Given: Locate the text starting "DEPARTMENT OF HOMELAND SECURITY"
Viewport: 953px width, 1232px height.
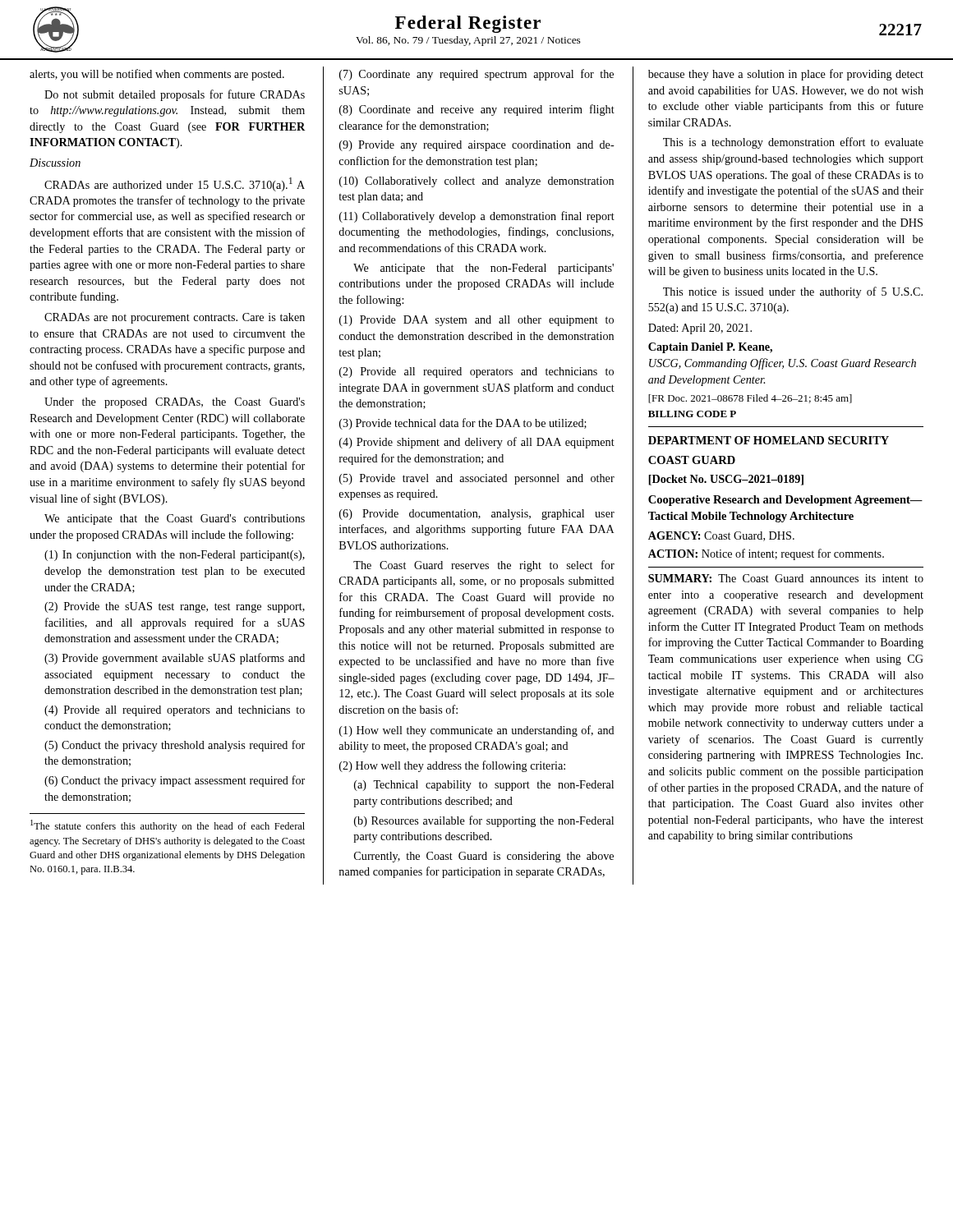Looking at the screenshot, I should (769, 440).
